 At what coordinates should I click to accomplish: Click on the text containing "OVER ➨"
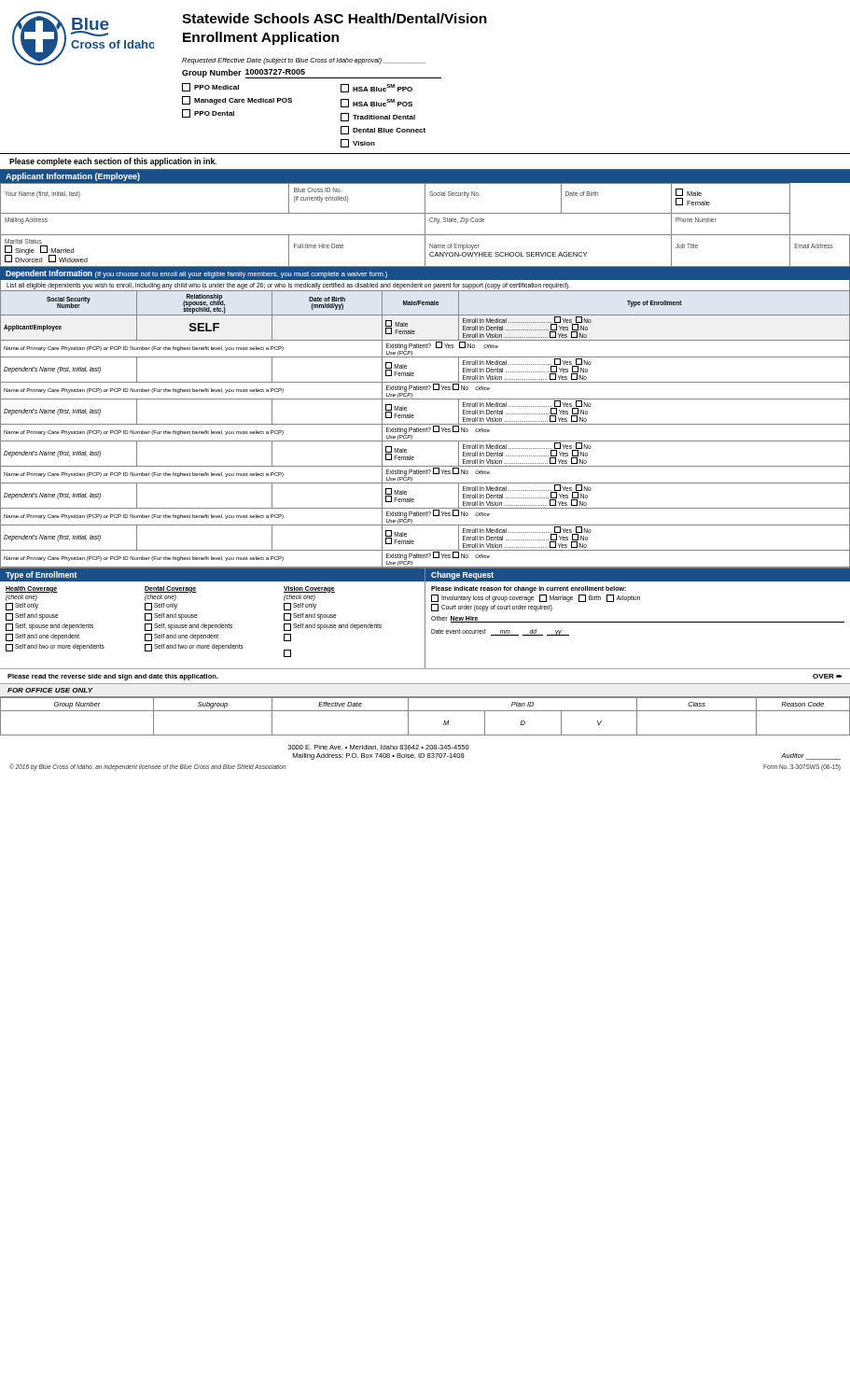point(828,676)
